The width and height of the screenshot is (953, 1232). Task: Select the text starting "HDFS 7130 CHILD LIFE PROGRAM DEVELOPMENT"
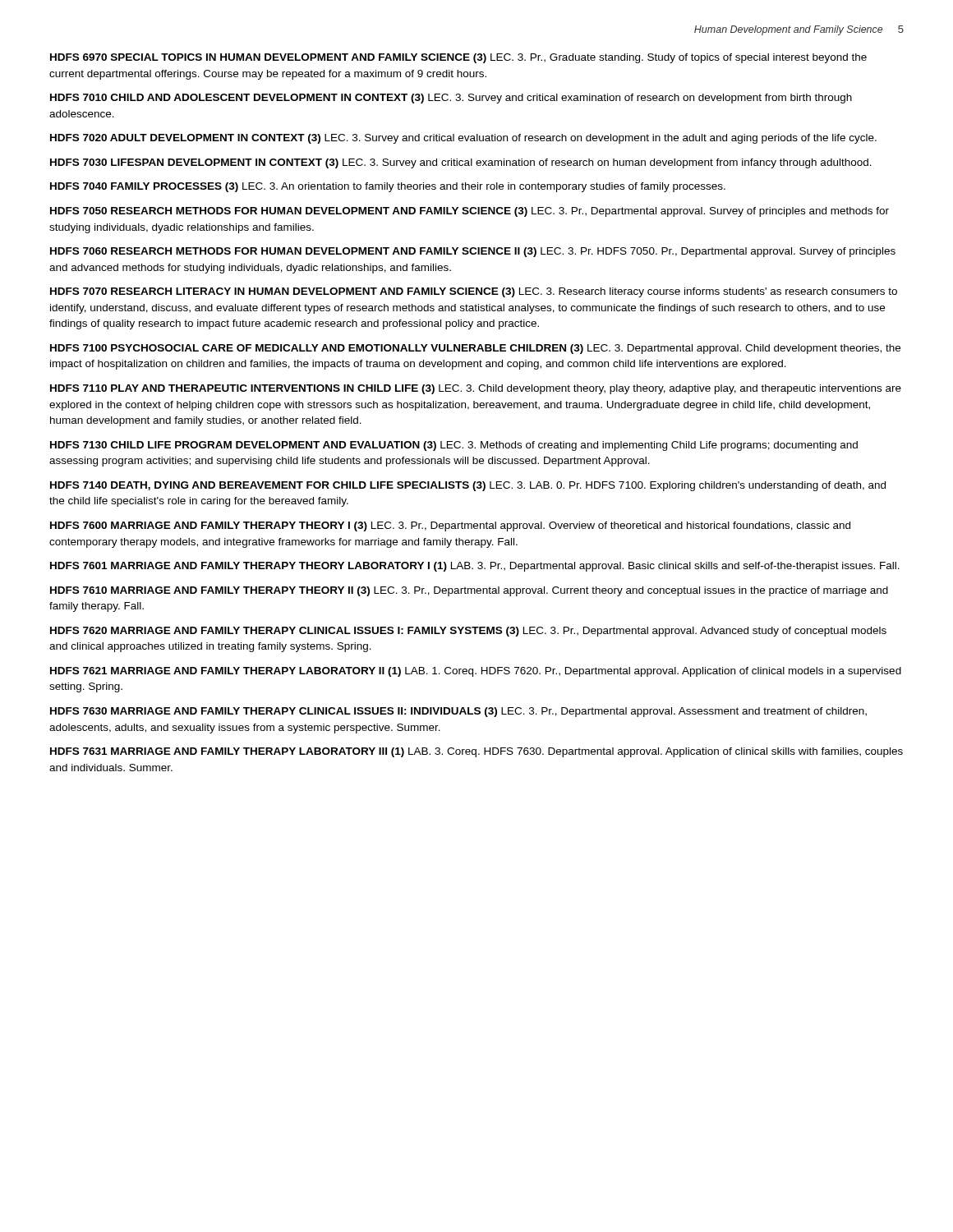pos(454,453)
